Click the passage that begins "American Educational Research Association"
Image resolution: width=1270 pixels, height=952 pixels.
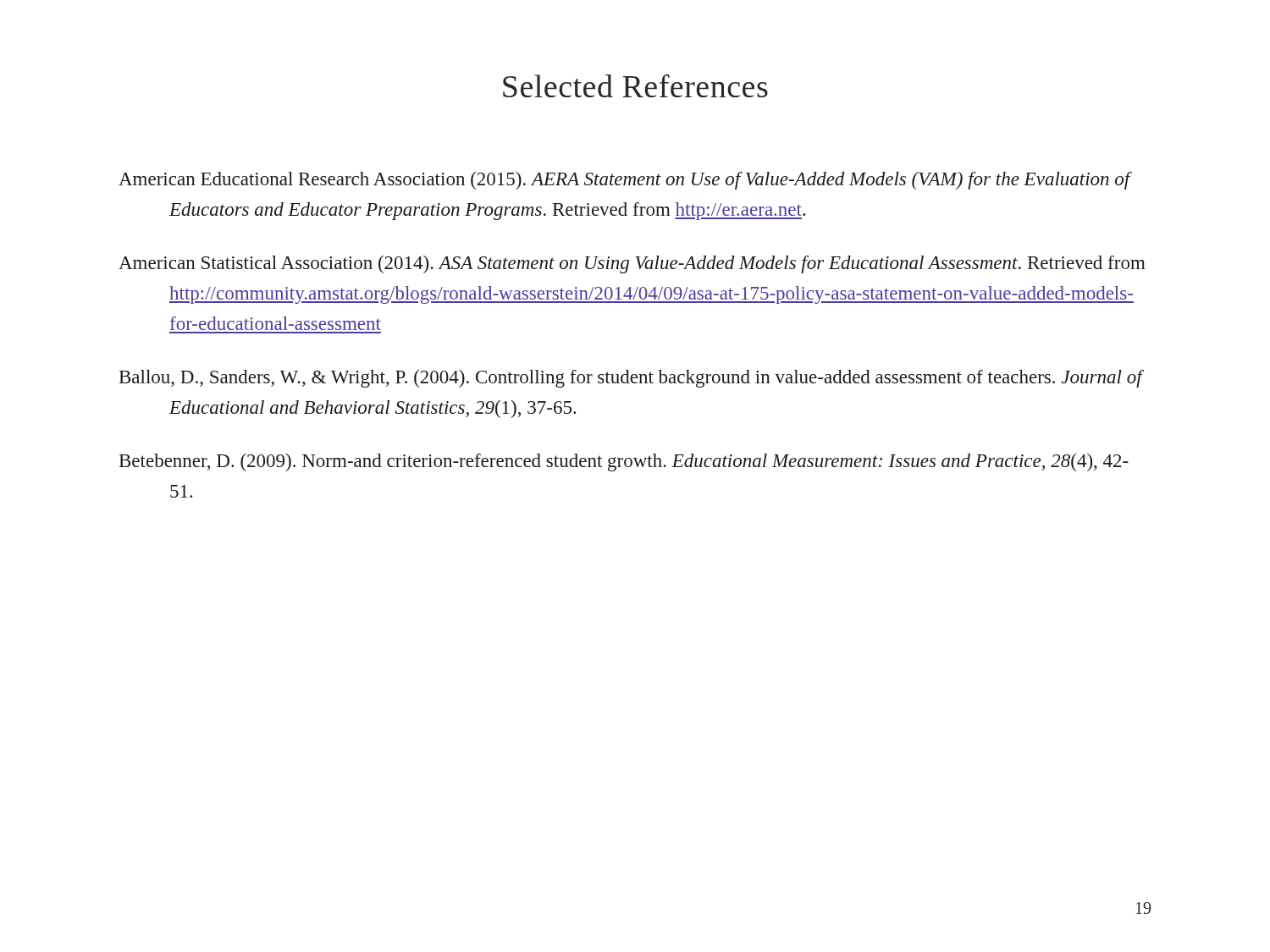coord(624,194)
